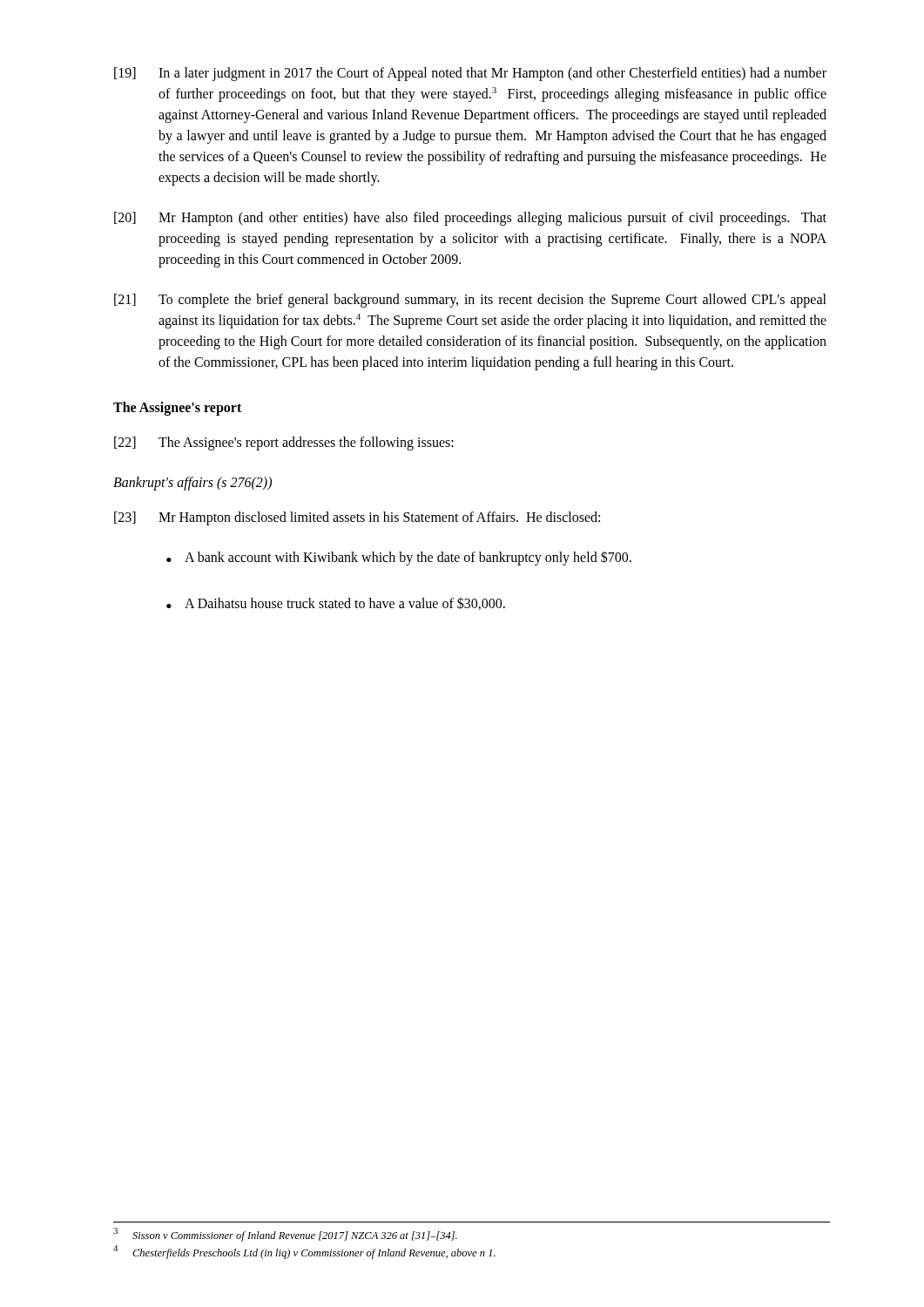The image size is (924, 1307).
Task: Locate the list item with the text "• A bank account"
Action: [498, 561]
